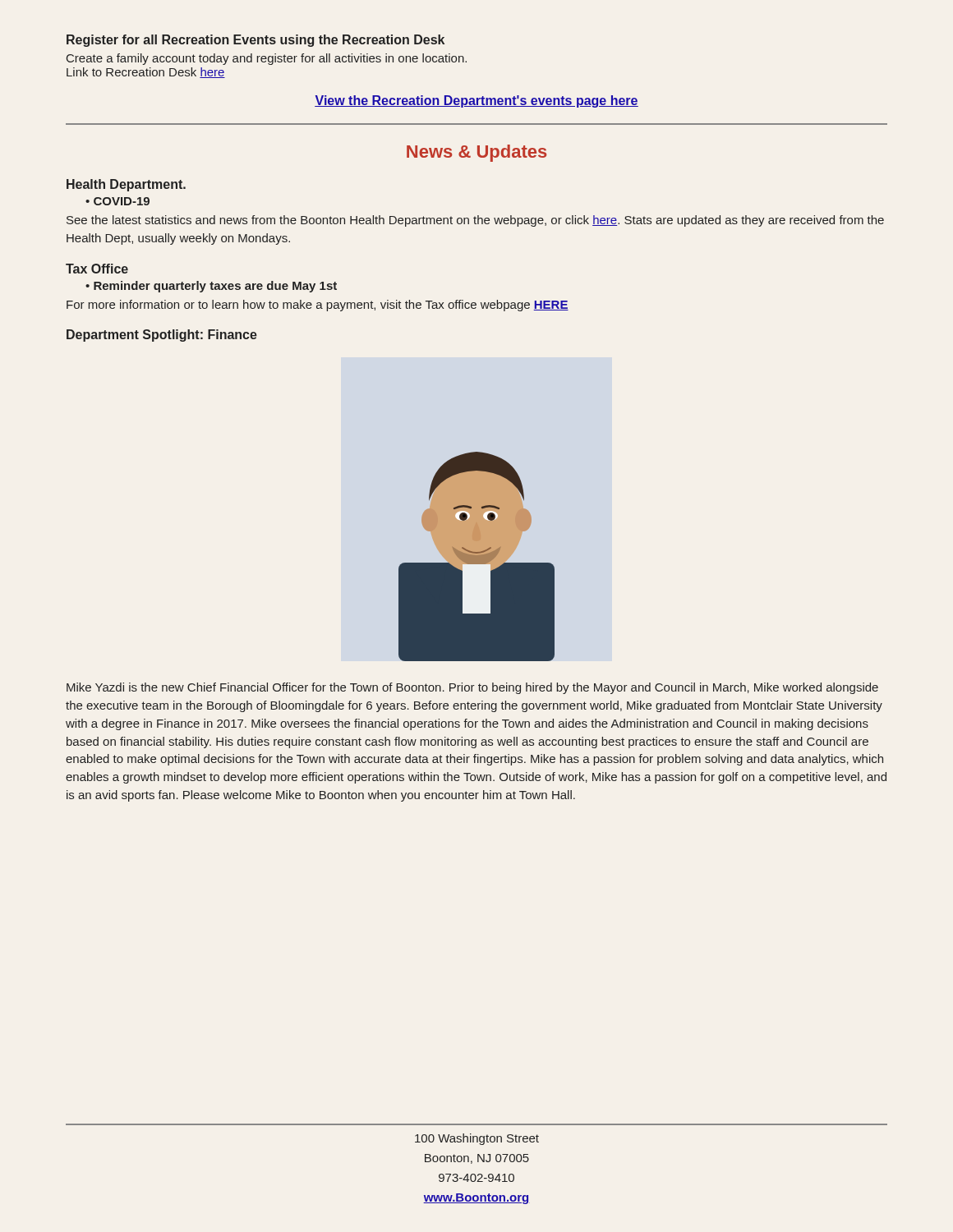Select the photo
Viewport: 953px width, 1232px height.
coord(476,511)
